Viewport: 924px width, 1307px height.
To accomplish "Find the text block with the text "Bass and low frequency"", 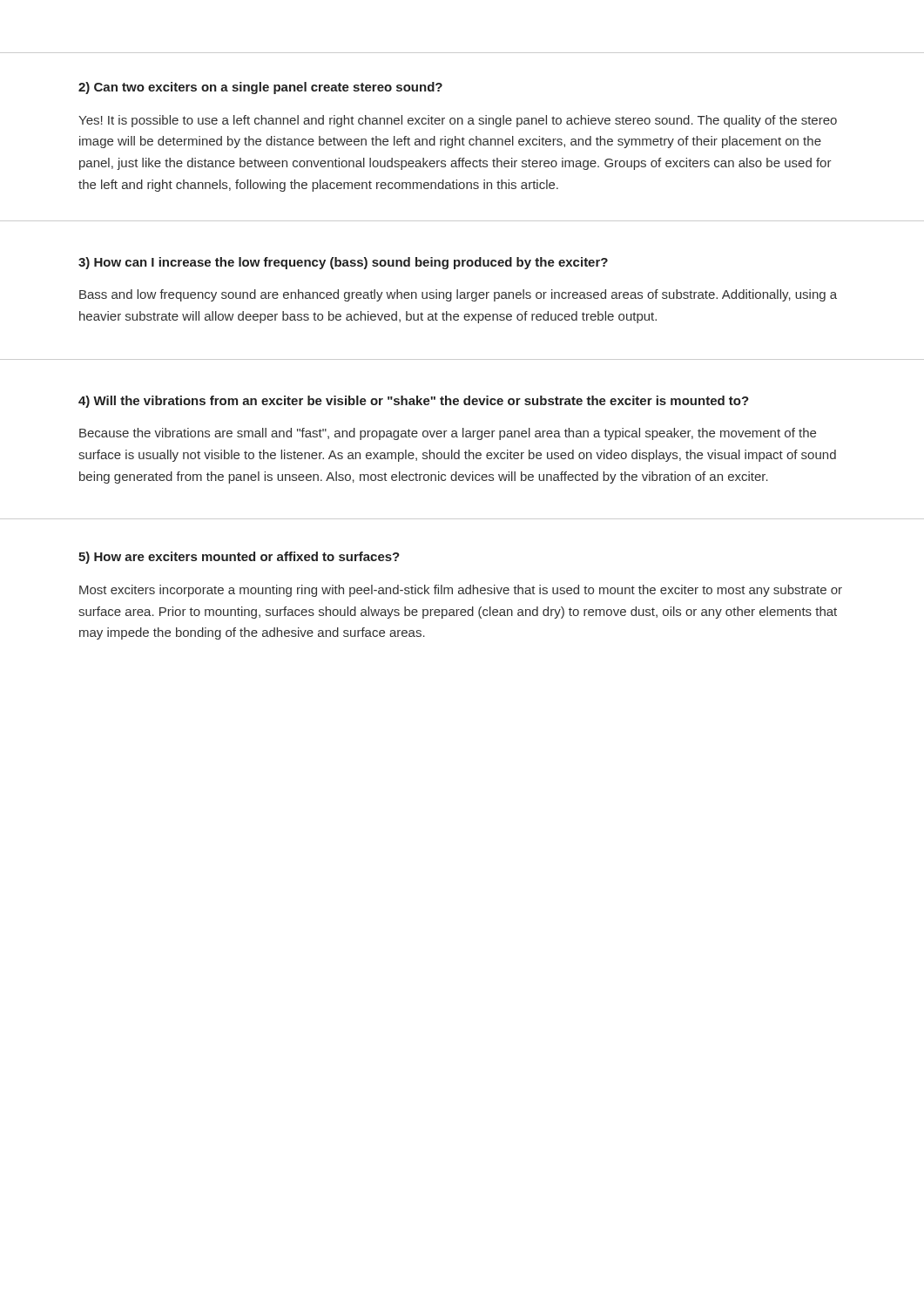I will coord(458,305).
